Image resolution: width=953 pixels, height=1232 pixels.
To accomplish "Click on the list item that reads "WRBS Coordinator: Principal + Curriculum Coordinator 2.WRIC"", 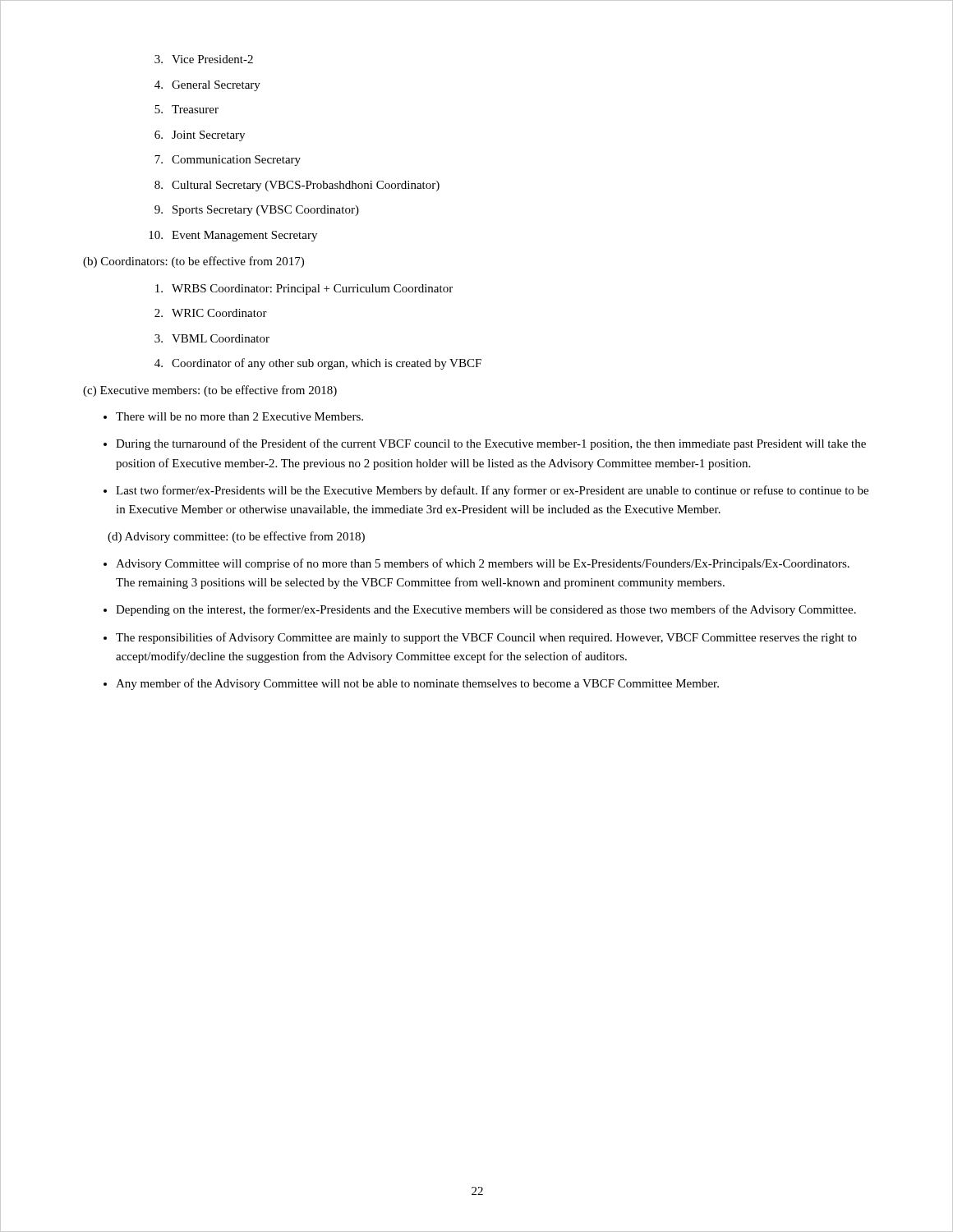I will point(304,290).
